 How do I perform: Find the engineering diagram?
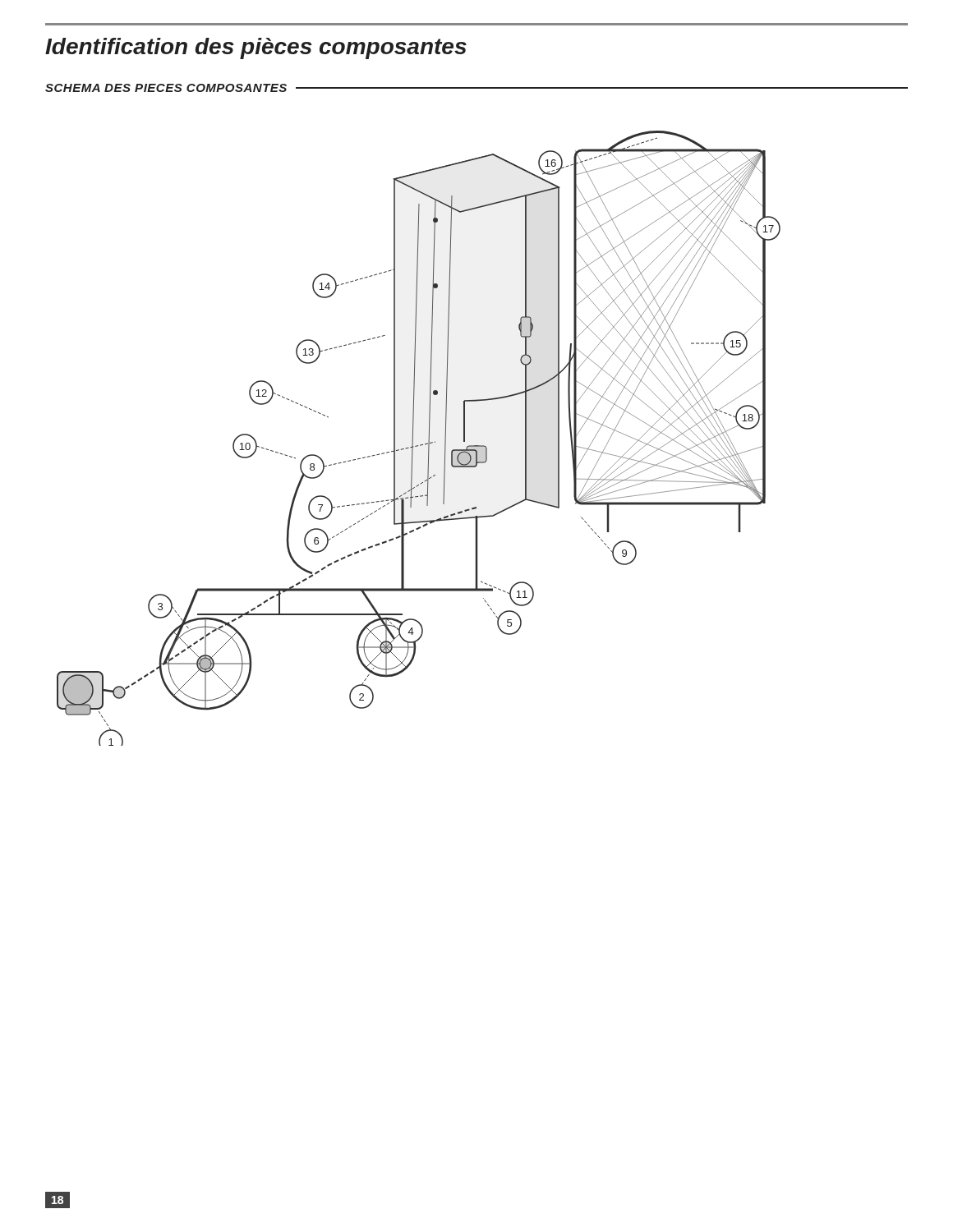(x=476, y=425)
